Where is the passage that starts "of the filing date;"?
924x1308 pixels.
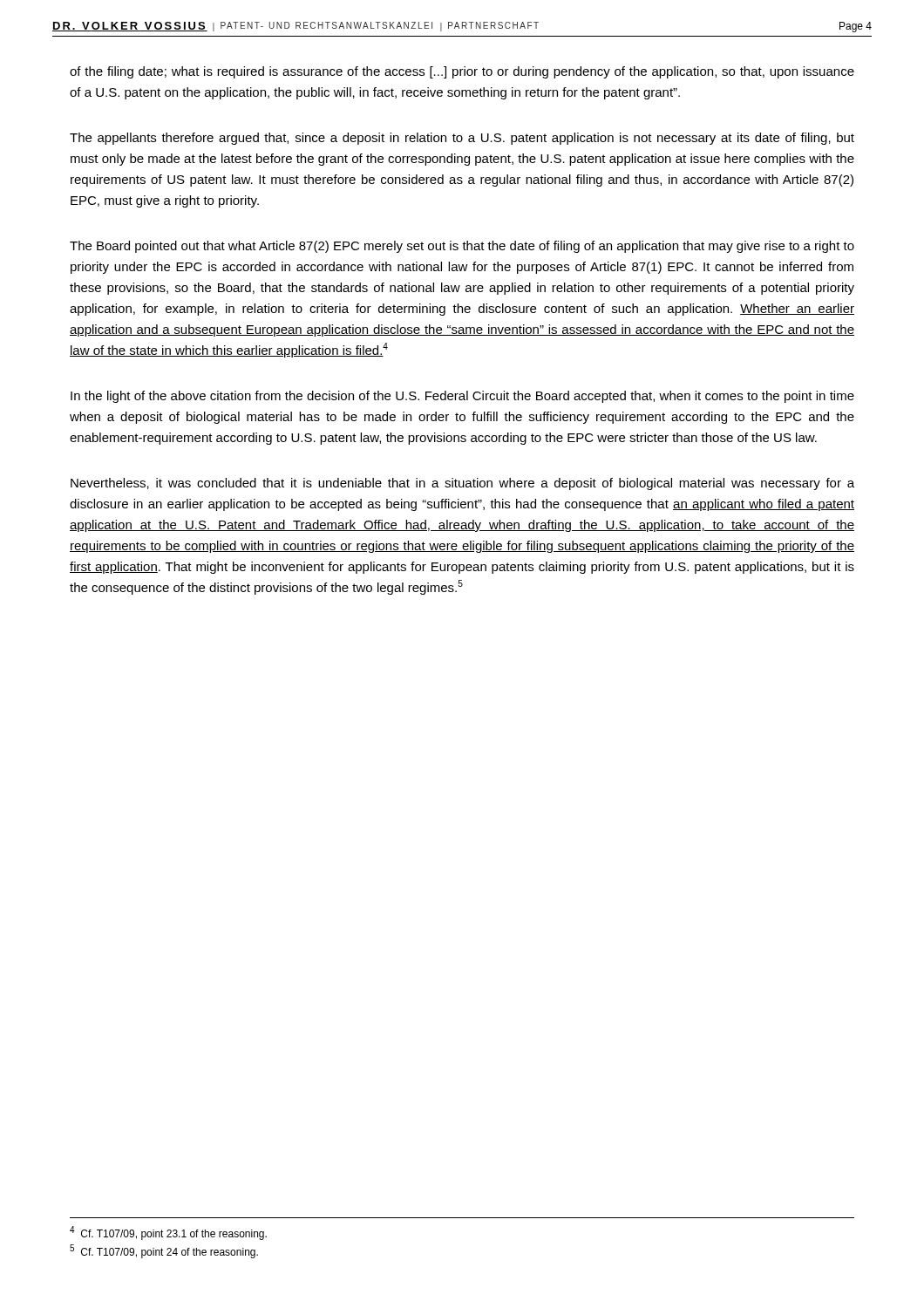point(462,82)
